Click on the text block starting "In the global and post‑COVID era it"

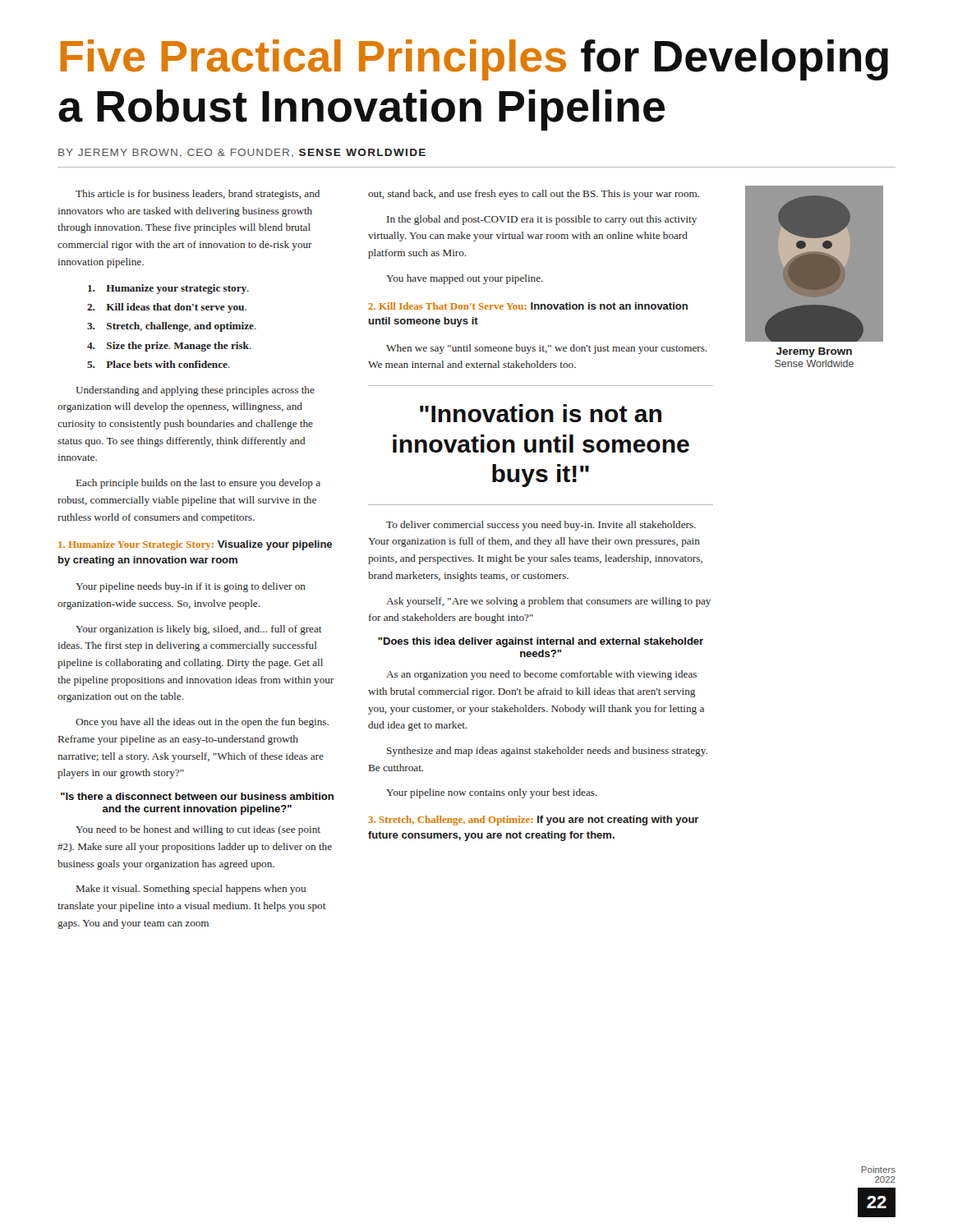click(x=541, y=236)
